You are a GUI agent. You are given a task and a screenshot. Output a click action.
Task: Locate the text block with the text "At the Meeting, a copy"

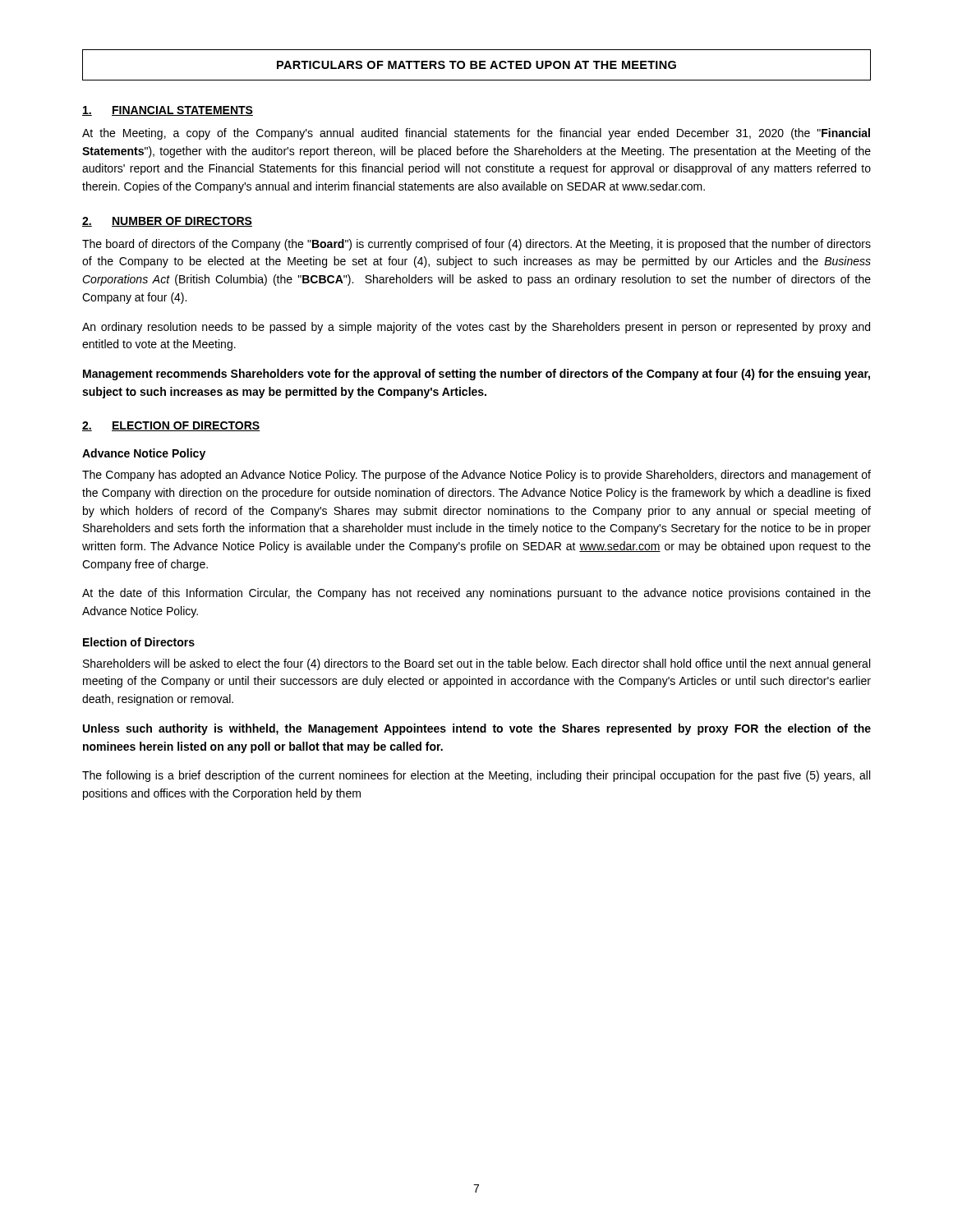click(476, 160)
